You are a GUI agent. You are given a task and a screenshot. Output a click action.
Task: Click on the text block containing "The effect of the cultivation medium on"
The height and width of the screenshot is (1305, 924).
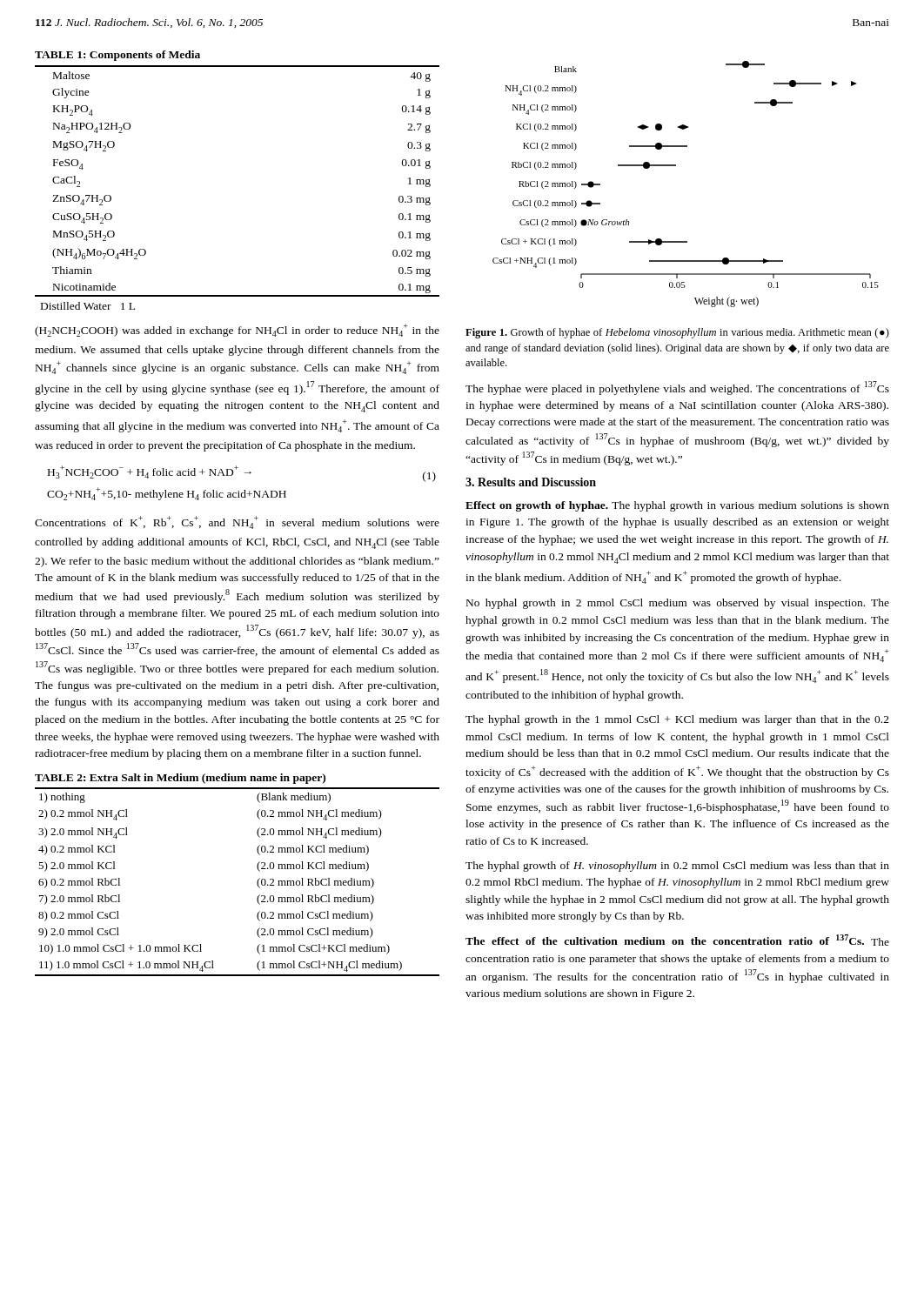(x=677, y=966)
